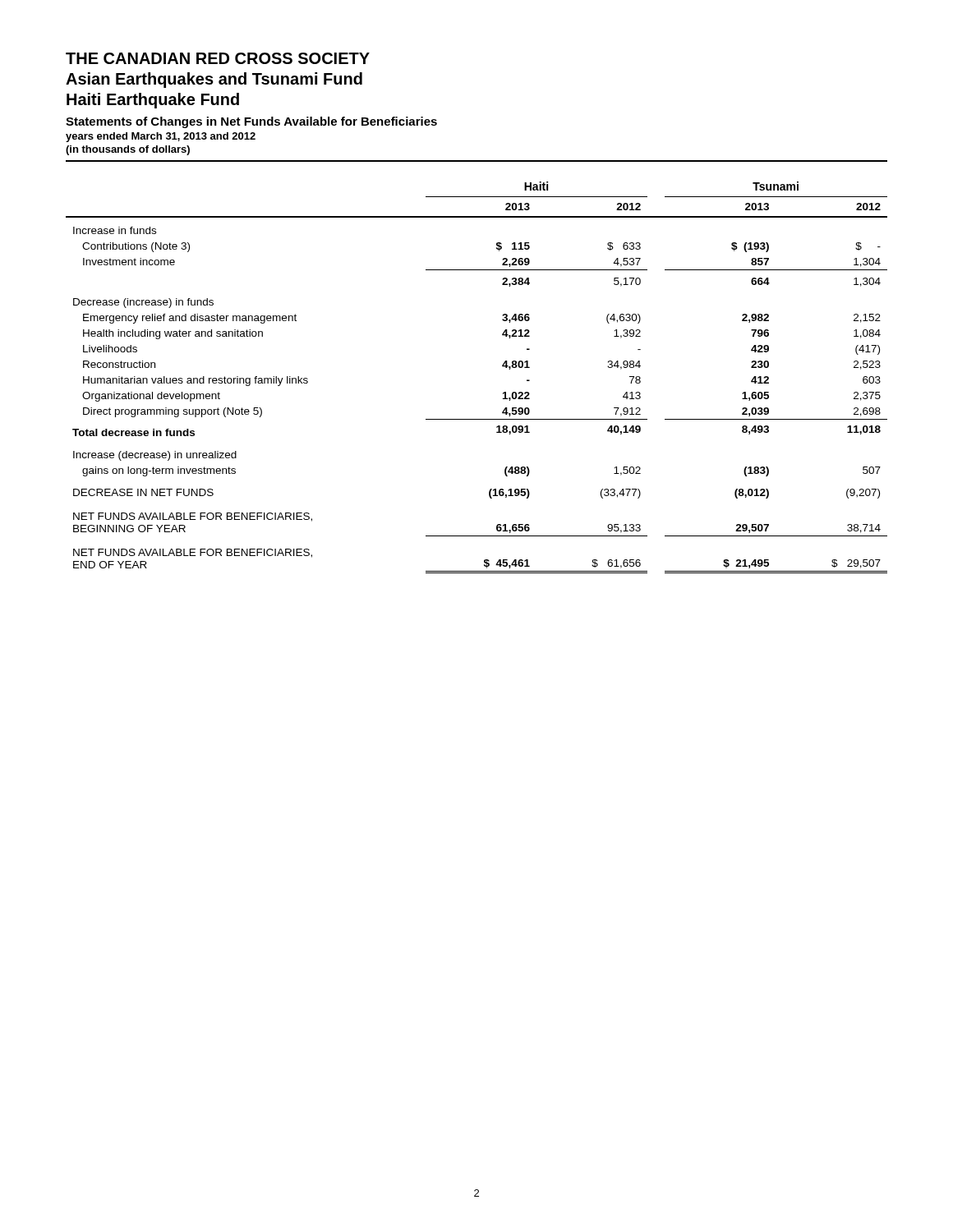Viewport: 953px width, 1232px height.
Task: Find the table that mentions "$ 633"
Action: [x=476, y=375]
